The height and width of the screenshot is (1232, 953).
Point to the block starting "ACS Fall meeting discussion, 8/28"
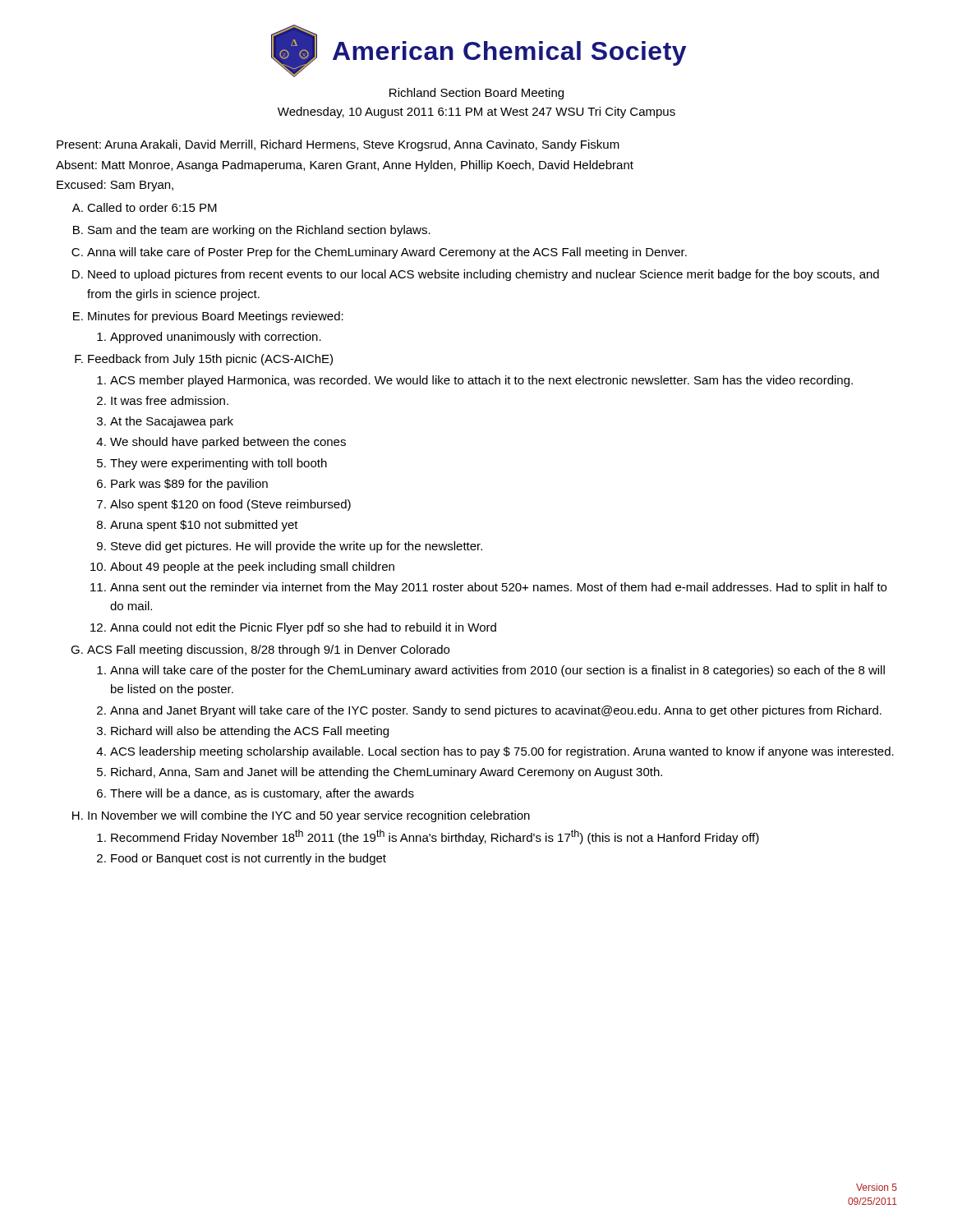(x=492, y=722)
